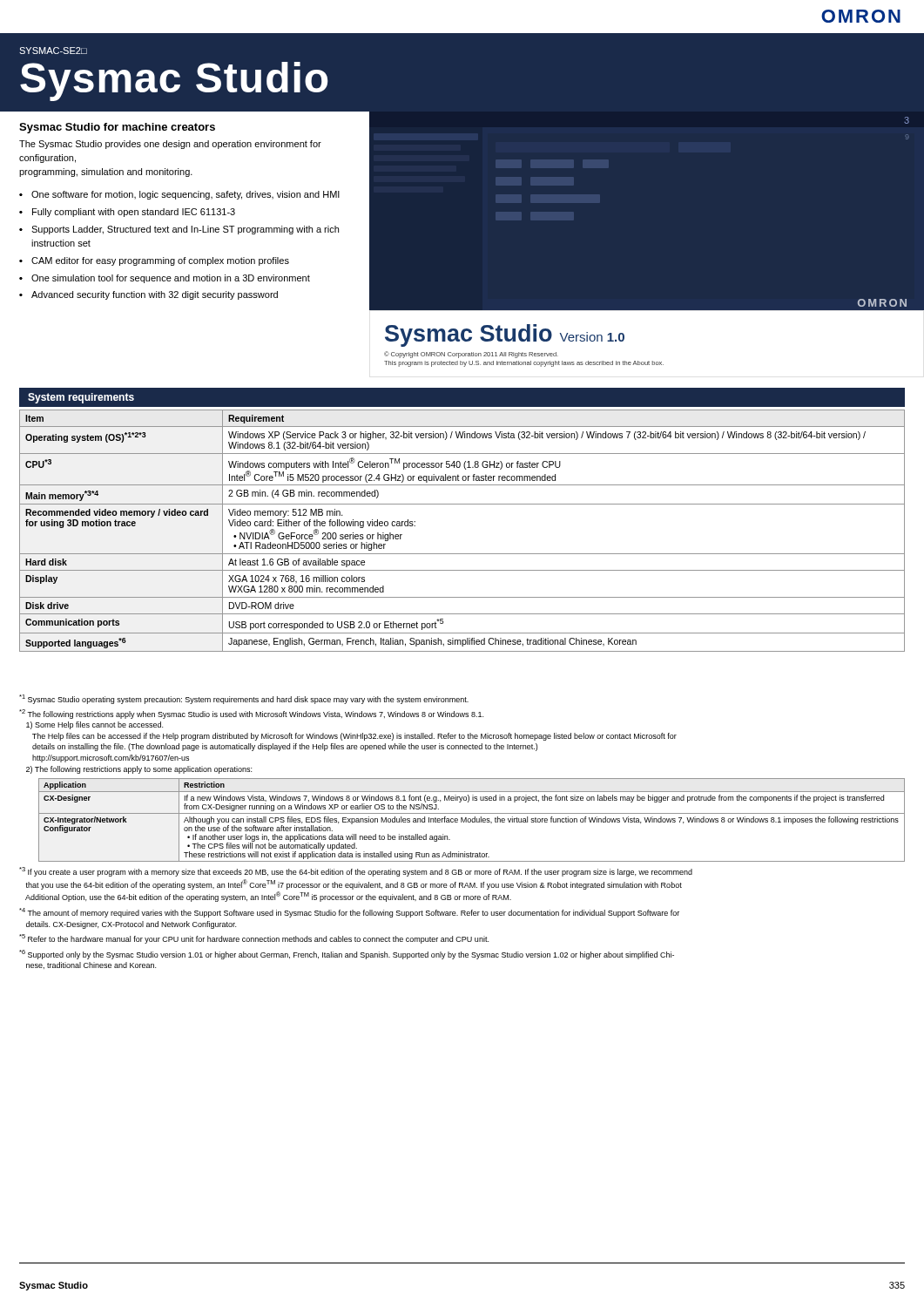Click on the region starting "Sysmac Studio for machine creators"
924x1307 pixels.
(x=117, y=127)
